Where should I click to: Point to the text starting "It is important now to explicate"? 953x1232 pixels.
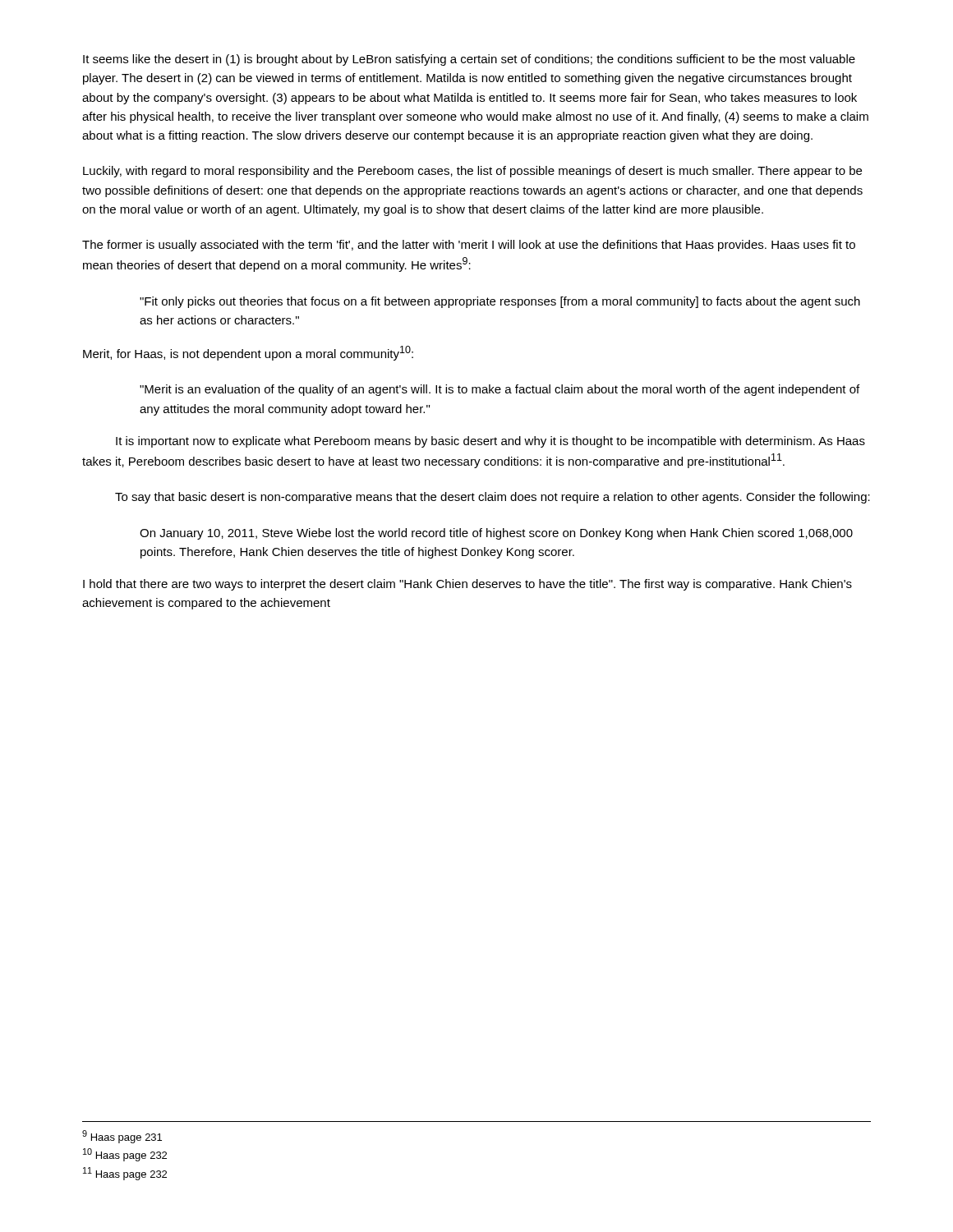click(474, 451)
